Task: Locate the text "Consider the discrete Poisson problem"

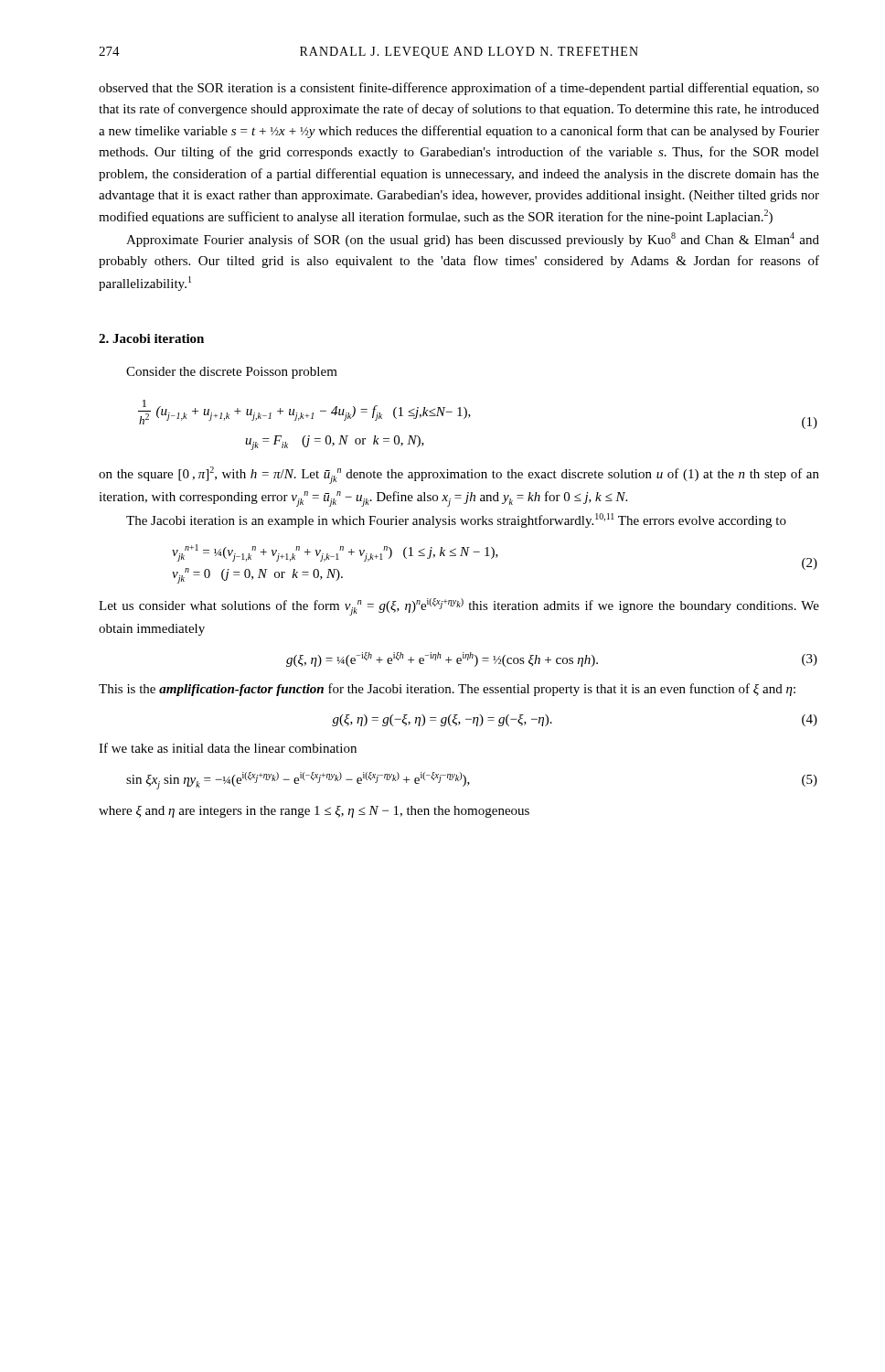Action: tap(232, 371)
